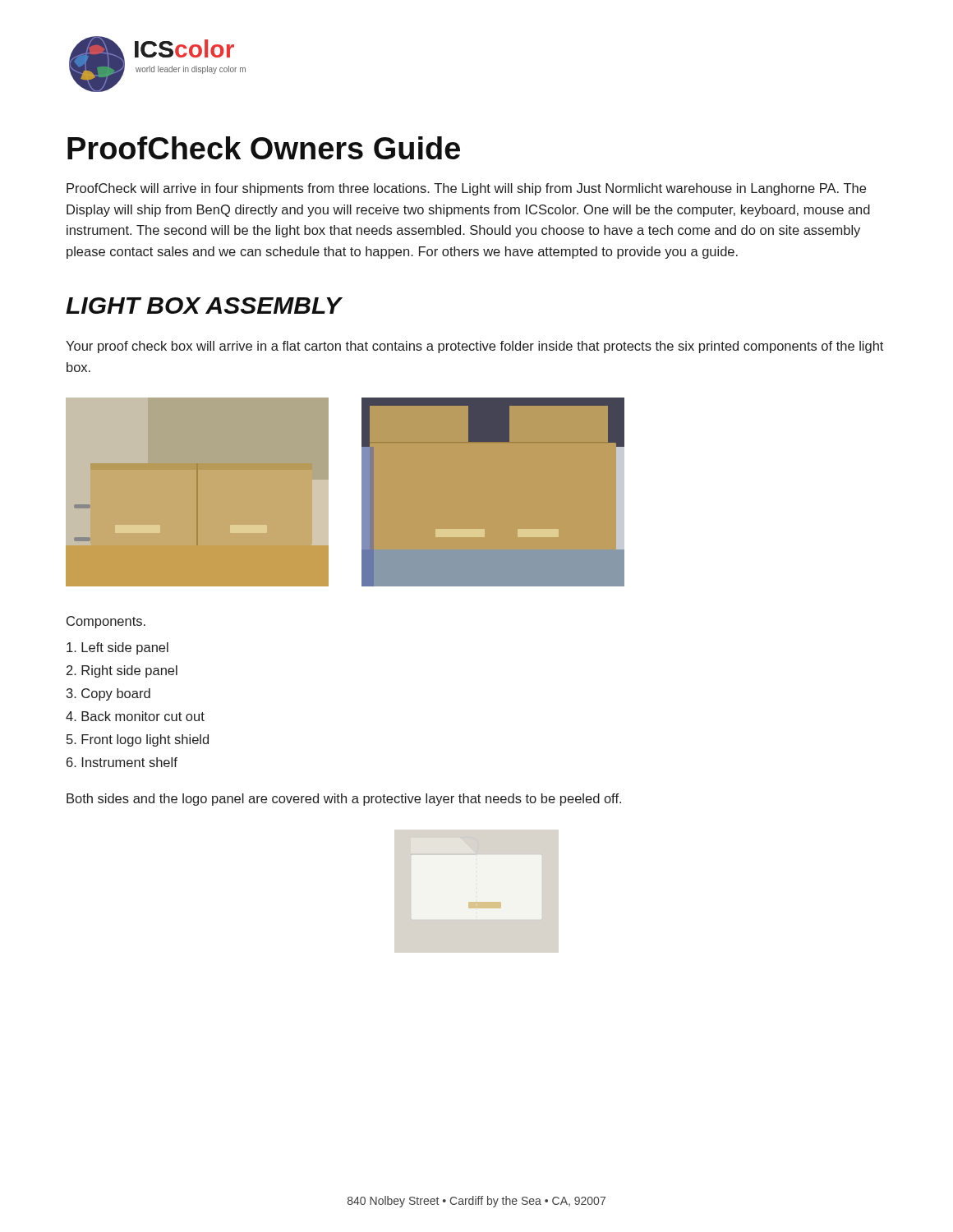Point to "2. Right side panel"
The width and height of the screenshot is (953, 1232).
pyautogui.click(x=122, y=670)
